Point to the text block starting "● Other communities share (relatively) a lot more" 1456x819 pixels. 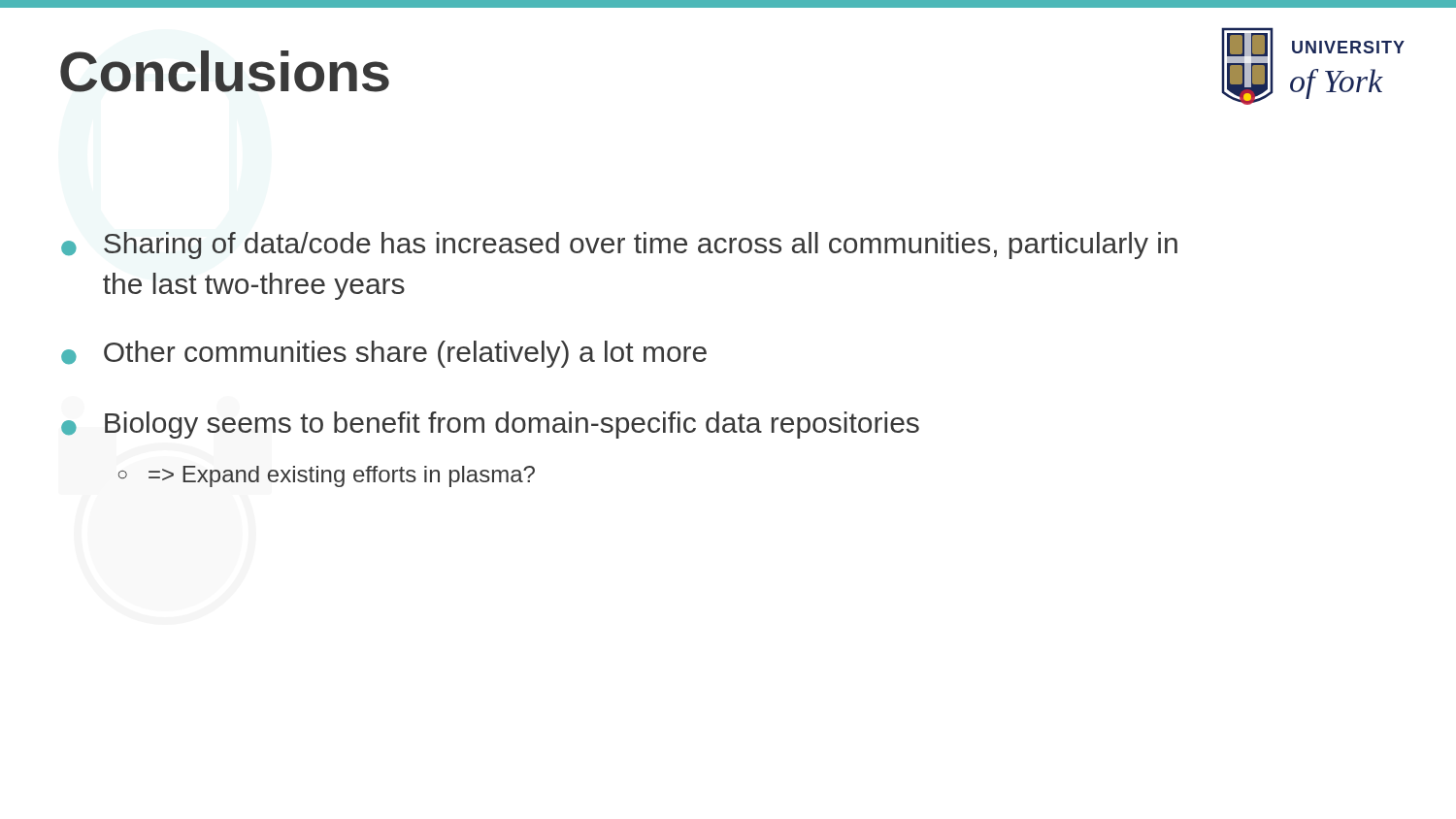[x=383, y=354]
